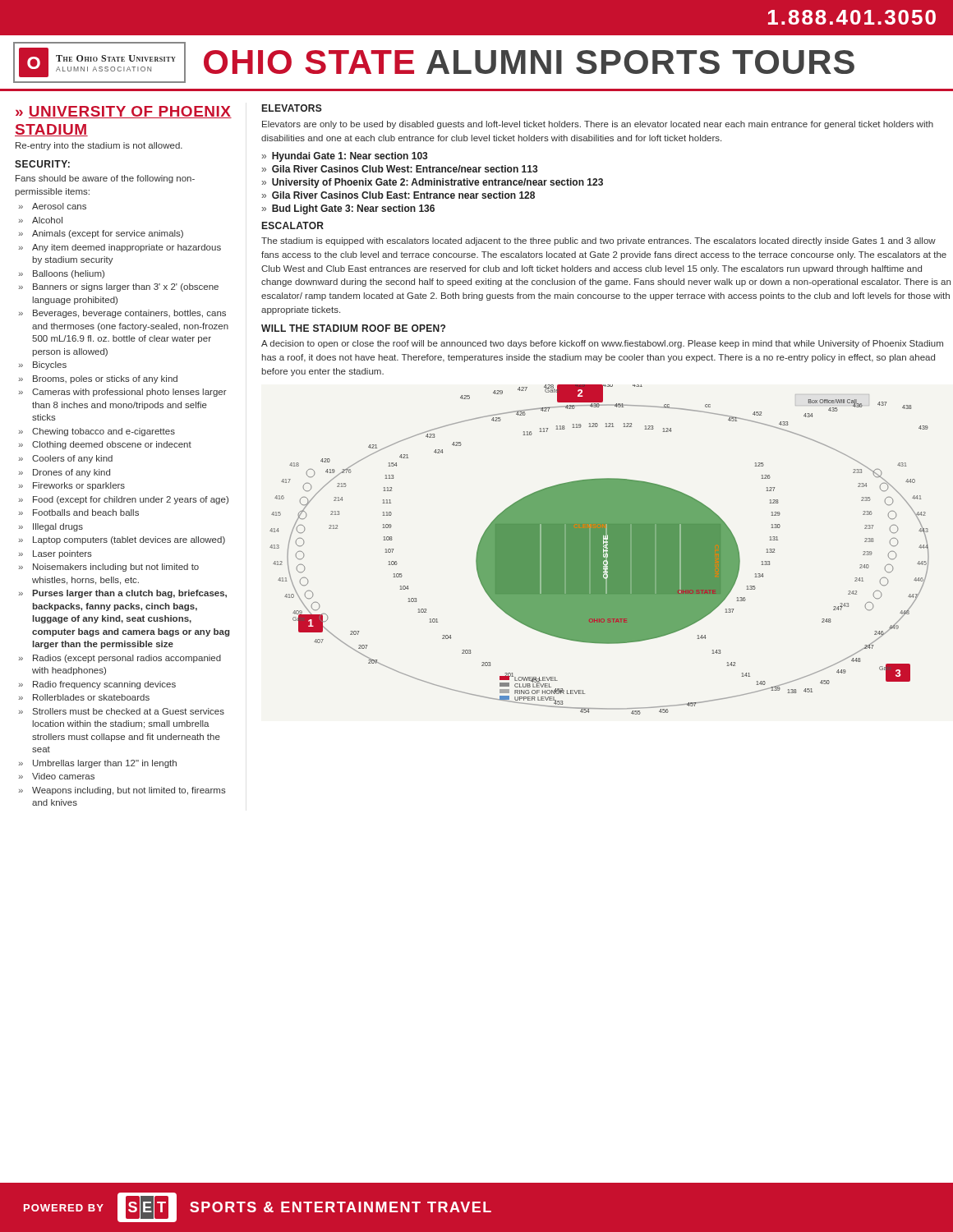Image resolution: width=953 pixels, height=1232 pixels.
Task: Where does it say "»Aerosol cans"?
Action: pyautogui.click(x=52, y=207)
